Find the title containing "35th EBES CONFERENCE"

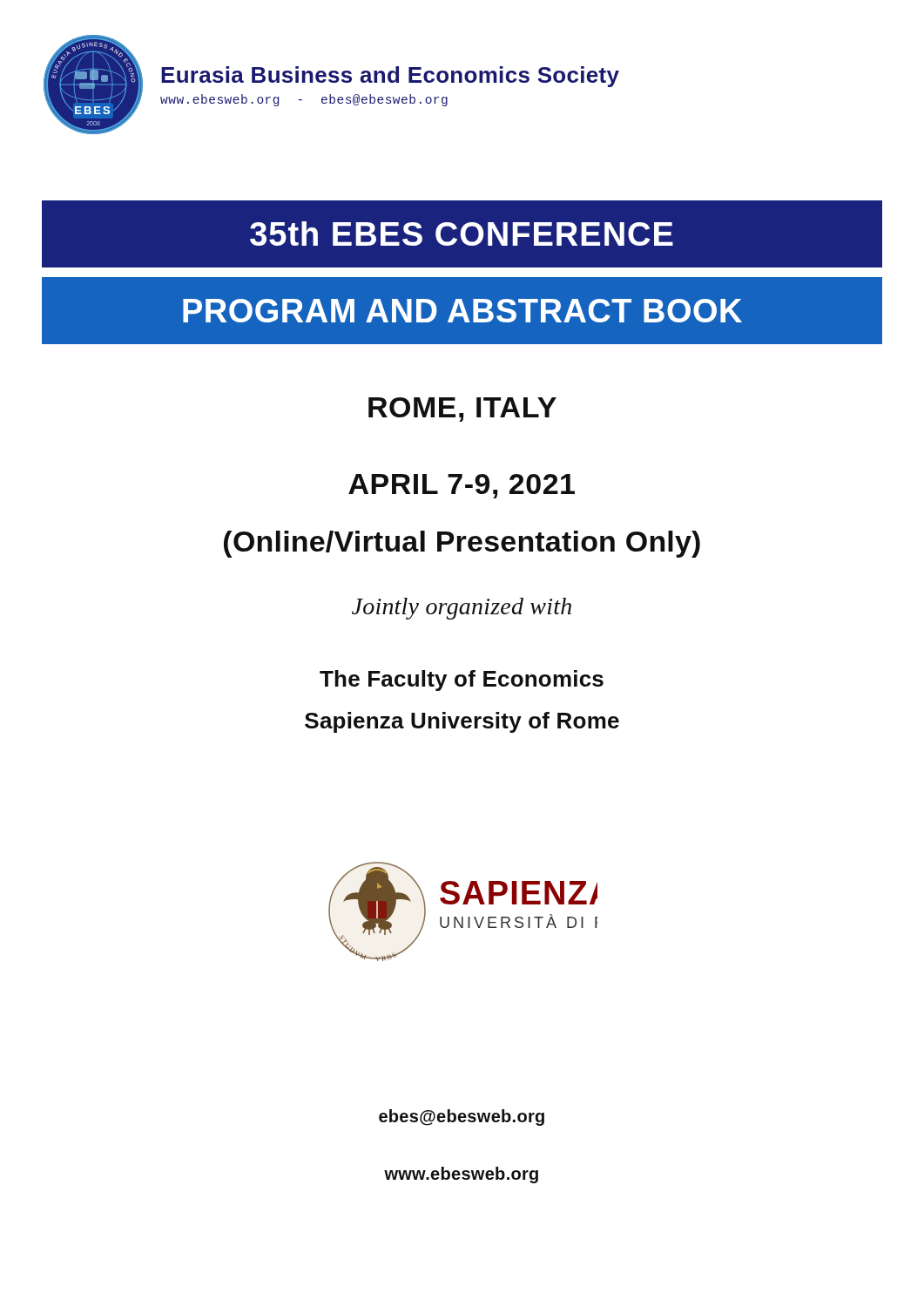462,234
